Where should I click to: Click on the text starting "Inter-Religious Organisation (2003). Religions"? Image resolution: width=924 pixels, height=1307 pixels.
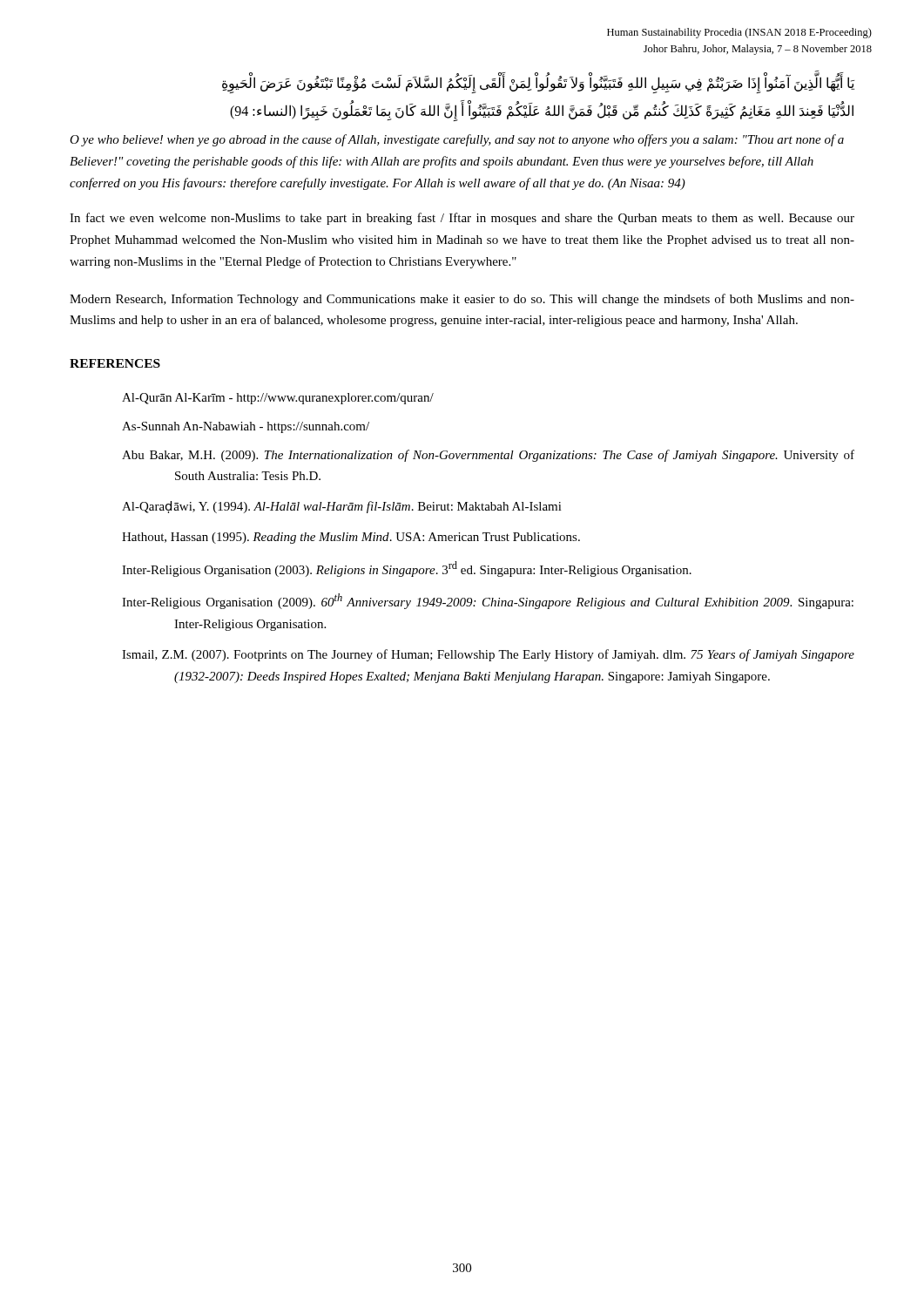point(407,568)
